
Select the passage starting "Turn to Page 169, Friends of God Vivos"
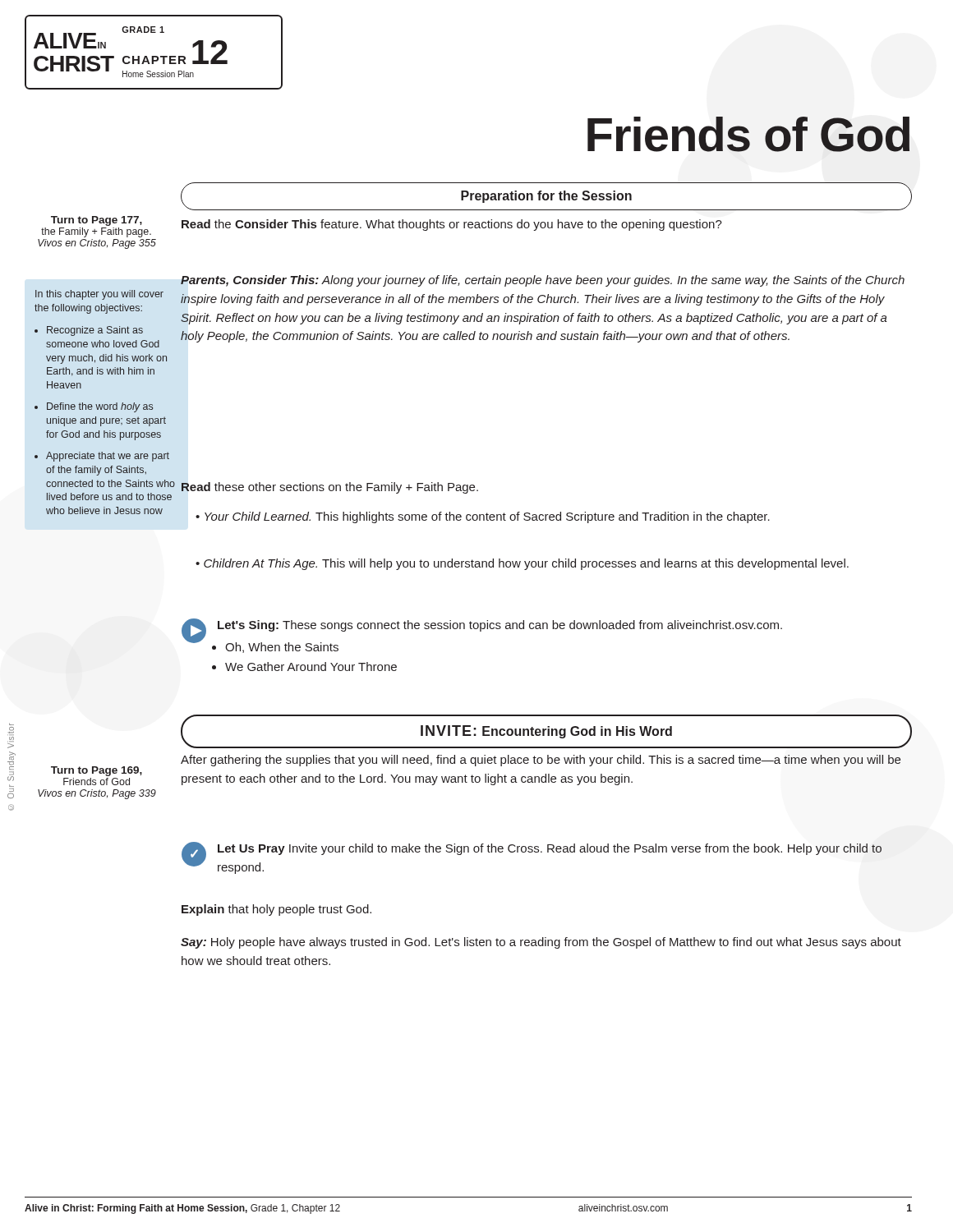97,782
